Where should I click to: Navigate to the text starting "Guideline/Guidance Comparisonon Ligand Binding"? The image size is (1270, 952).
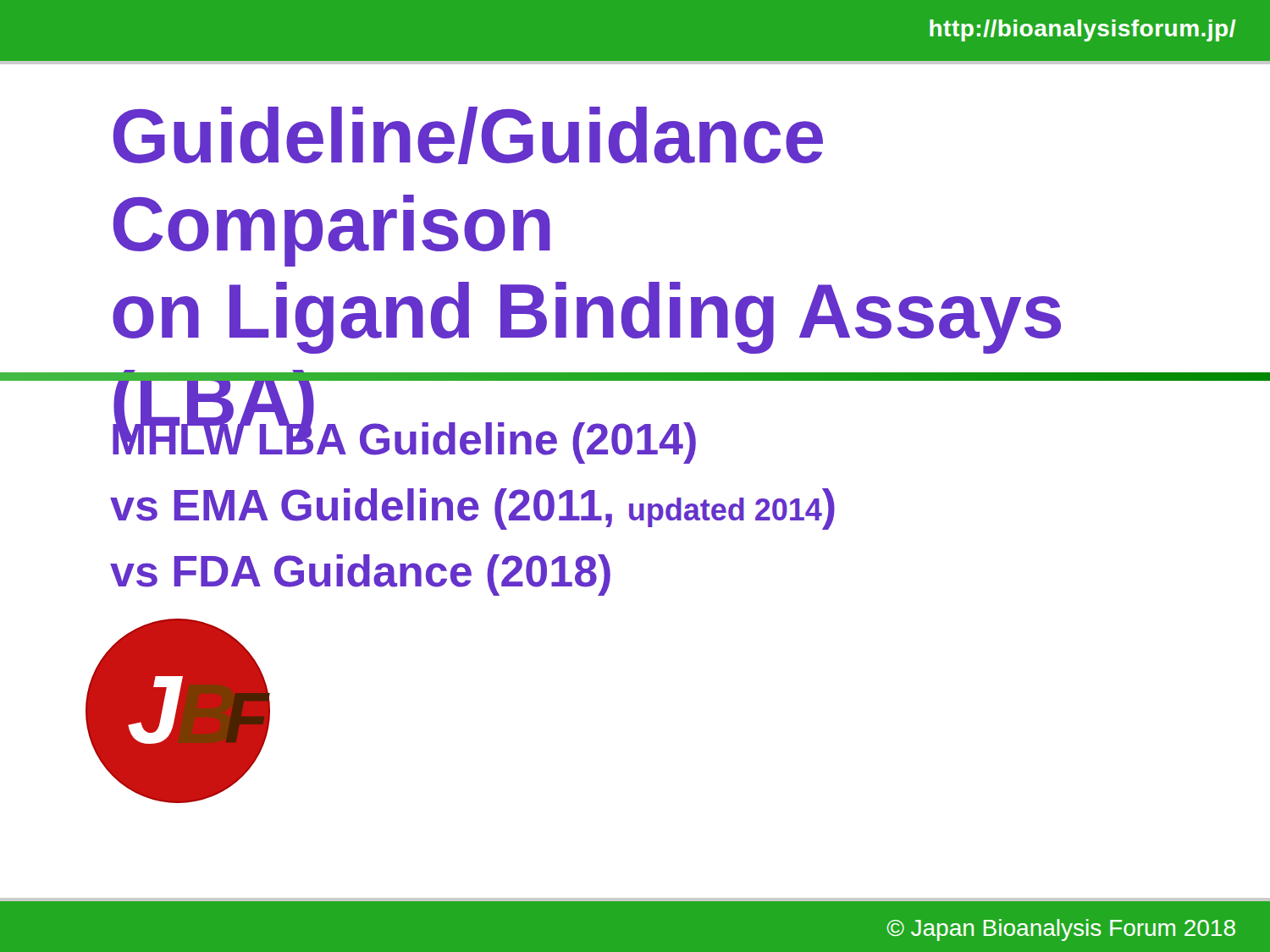(x=635, y=268)
